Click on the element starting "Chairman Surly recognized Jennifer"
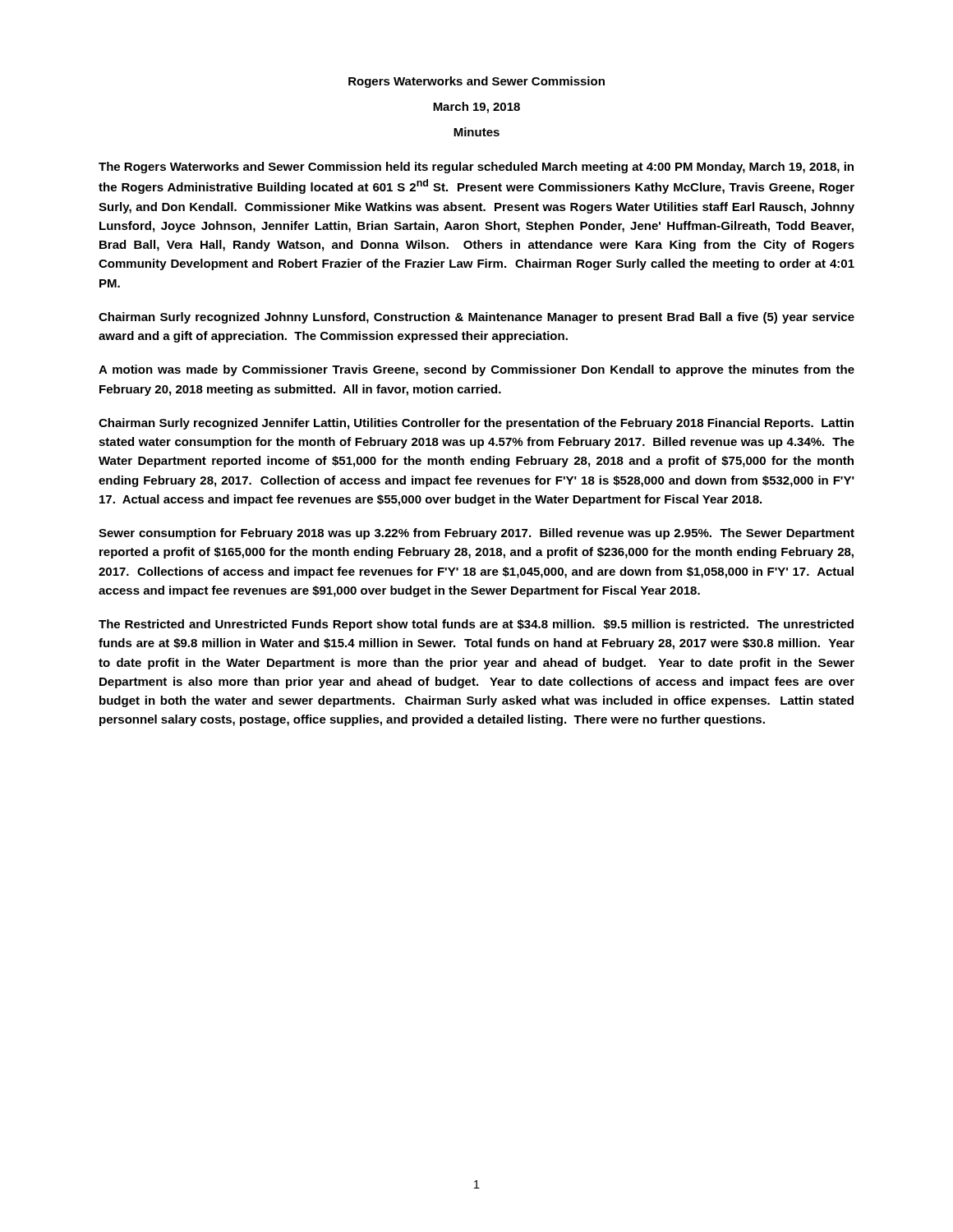This screenshot has width=953, height=1232. (x=476, y=461)
